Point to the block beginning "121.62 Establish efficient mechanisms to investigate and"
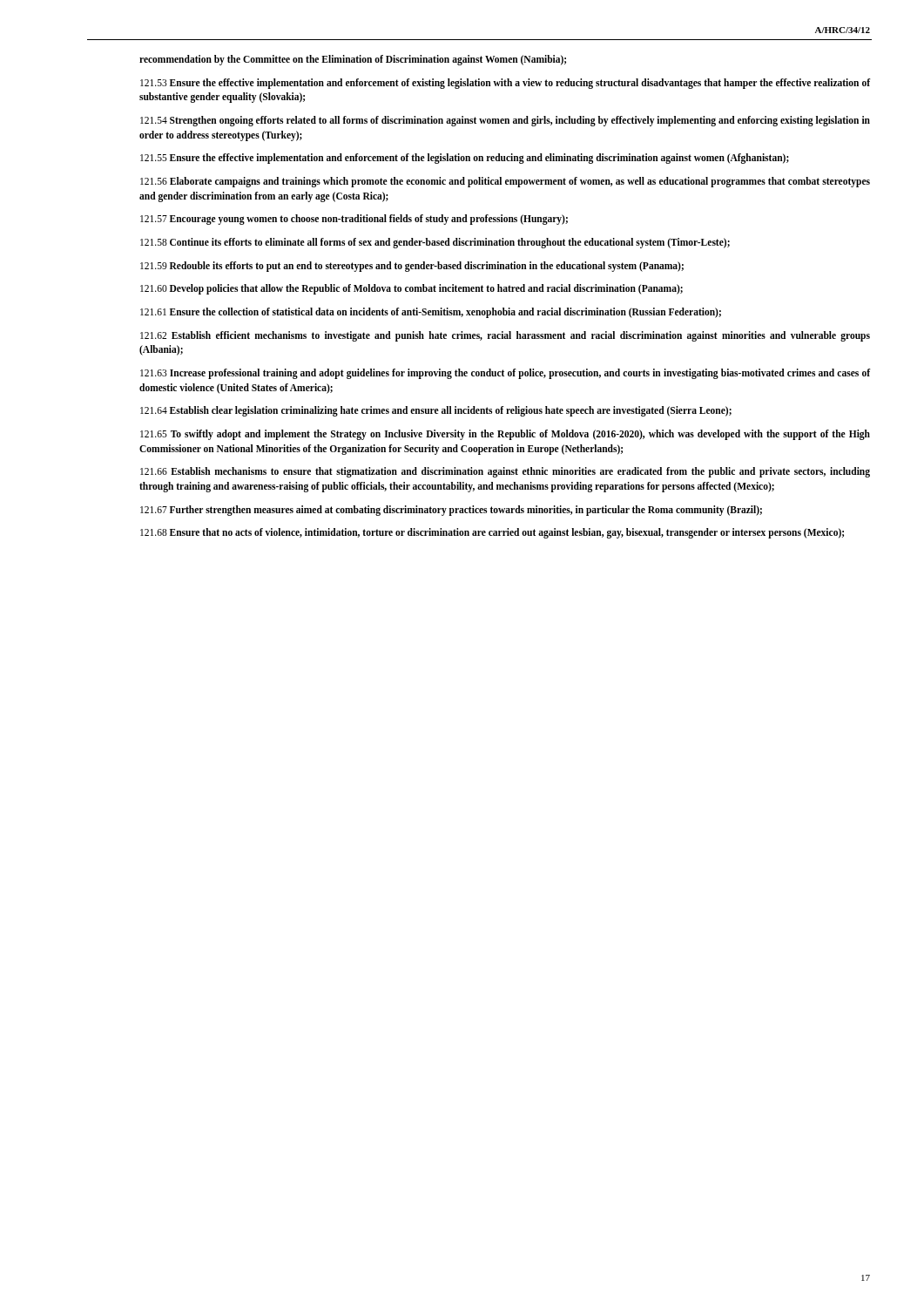The width and height of the screenshot is (924, 1307). [x=505, y=342]
